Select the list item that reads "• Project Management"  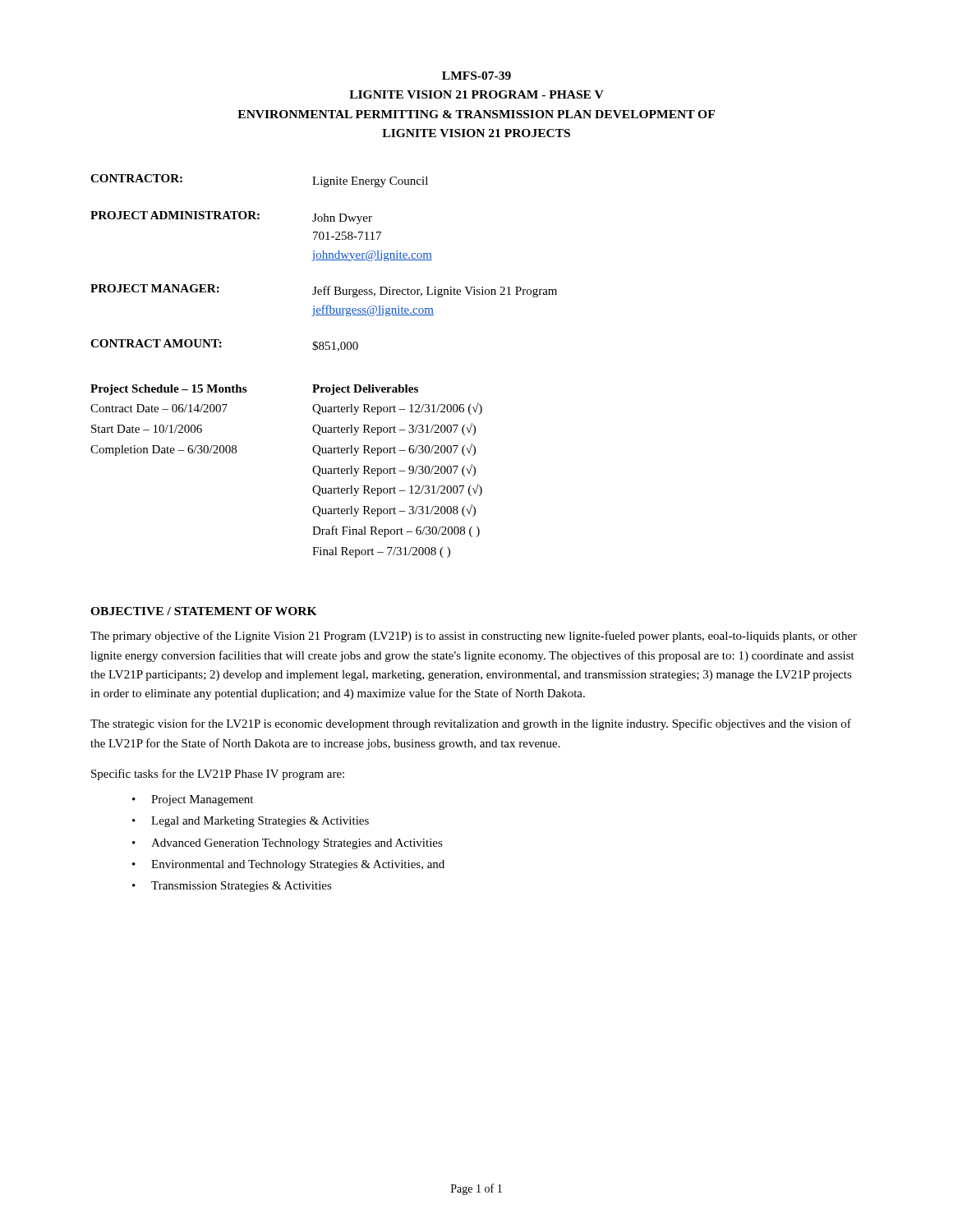tap(192, 800)
